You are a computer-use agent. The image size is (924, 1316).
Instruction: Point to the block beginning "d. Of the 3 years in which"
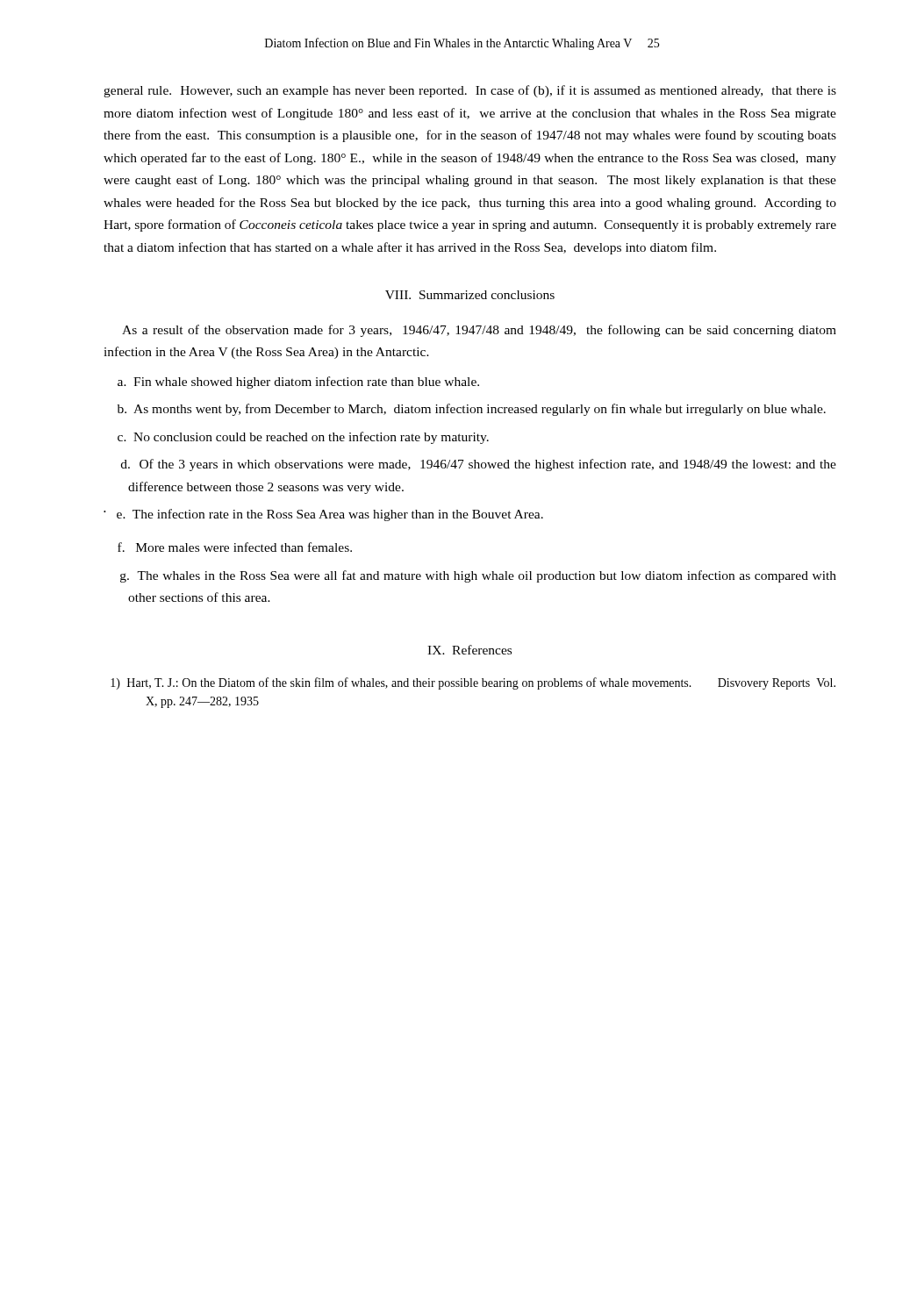[470, 475]
